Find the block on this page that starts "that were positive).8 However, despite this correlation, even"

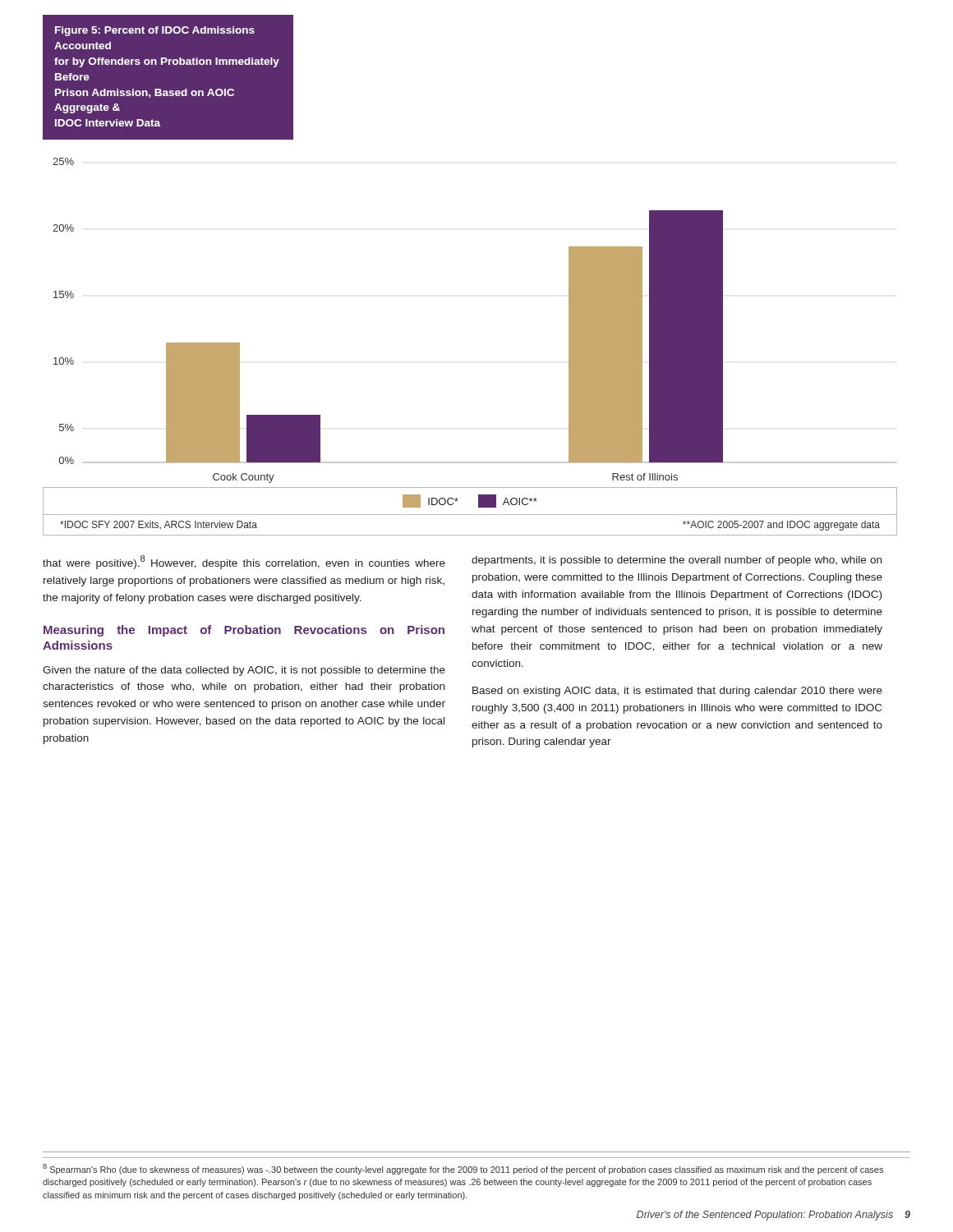tap(244, 579)
